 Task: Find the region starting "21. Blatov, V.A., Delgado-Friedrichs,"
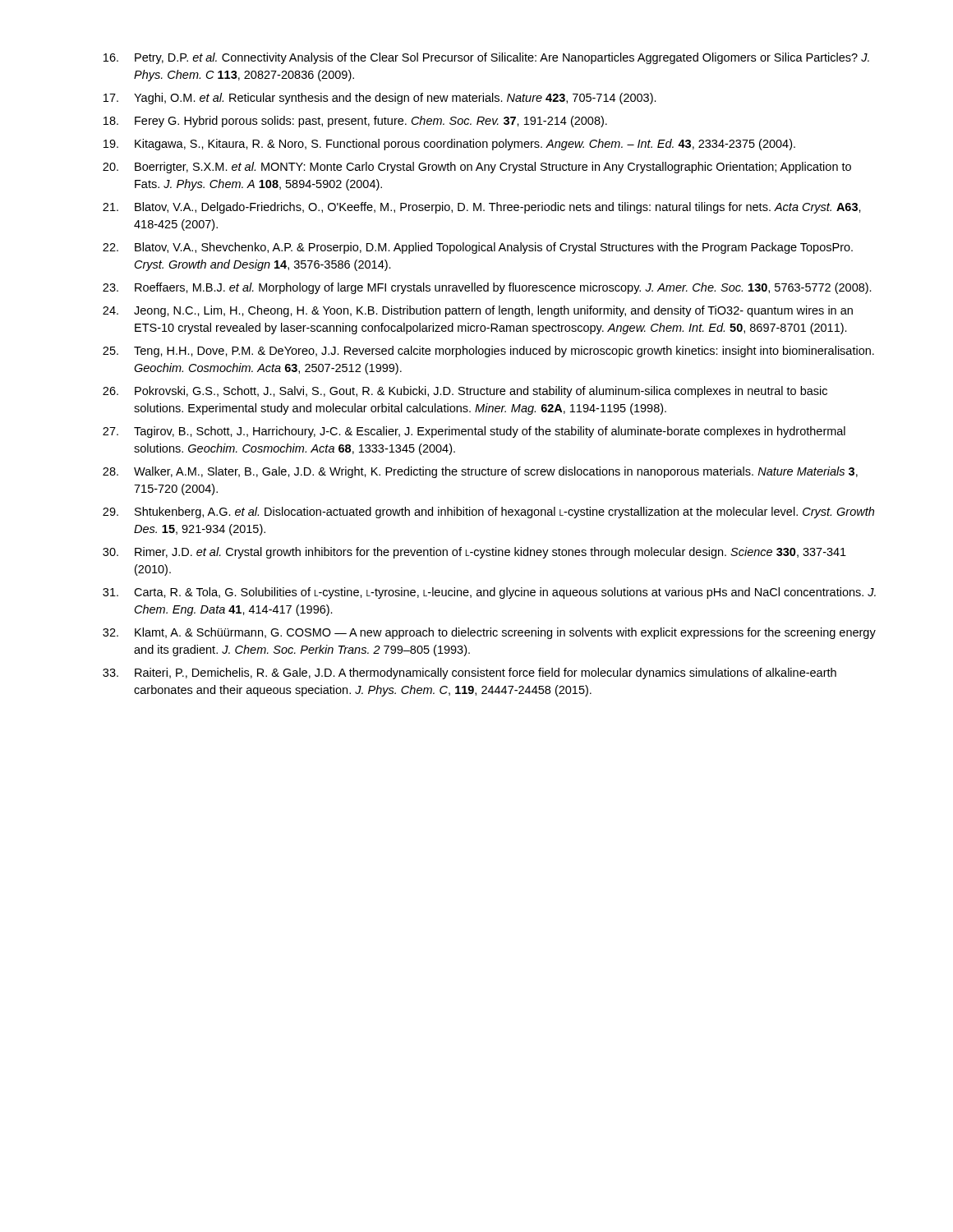click(476, 216)
